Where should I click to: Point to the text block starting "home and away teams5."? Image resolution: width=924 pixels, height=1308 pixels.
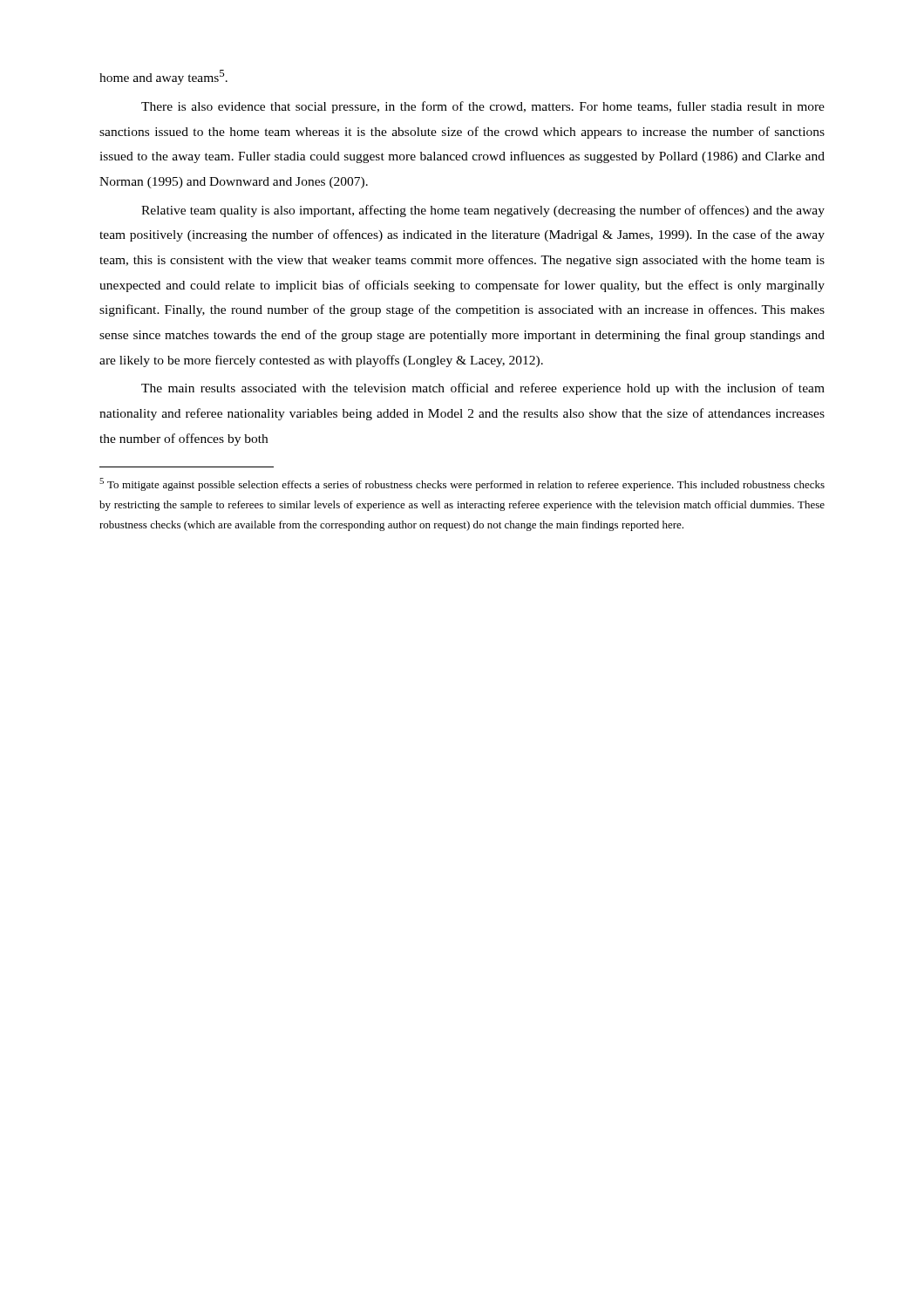[x=163, y=77]
